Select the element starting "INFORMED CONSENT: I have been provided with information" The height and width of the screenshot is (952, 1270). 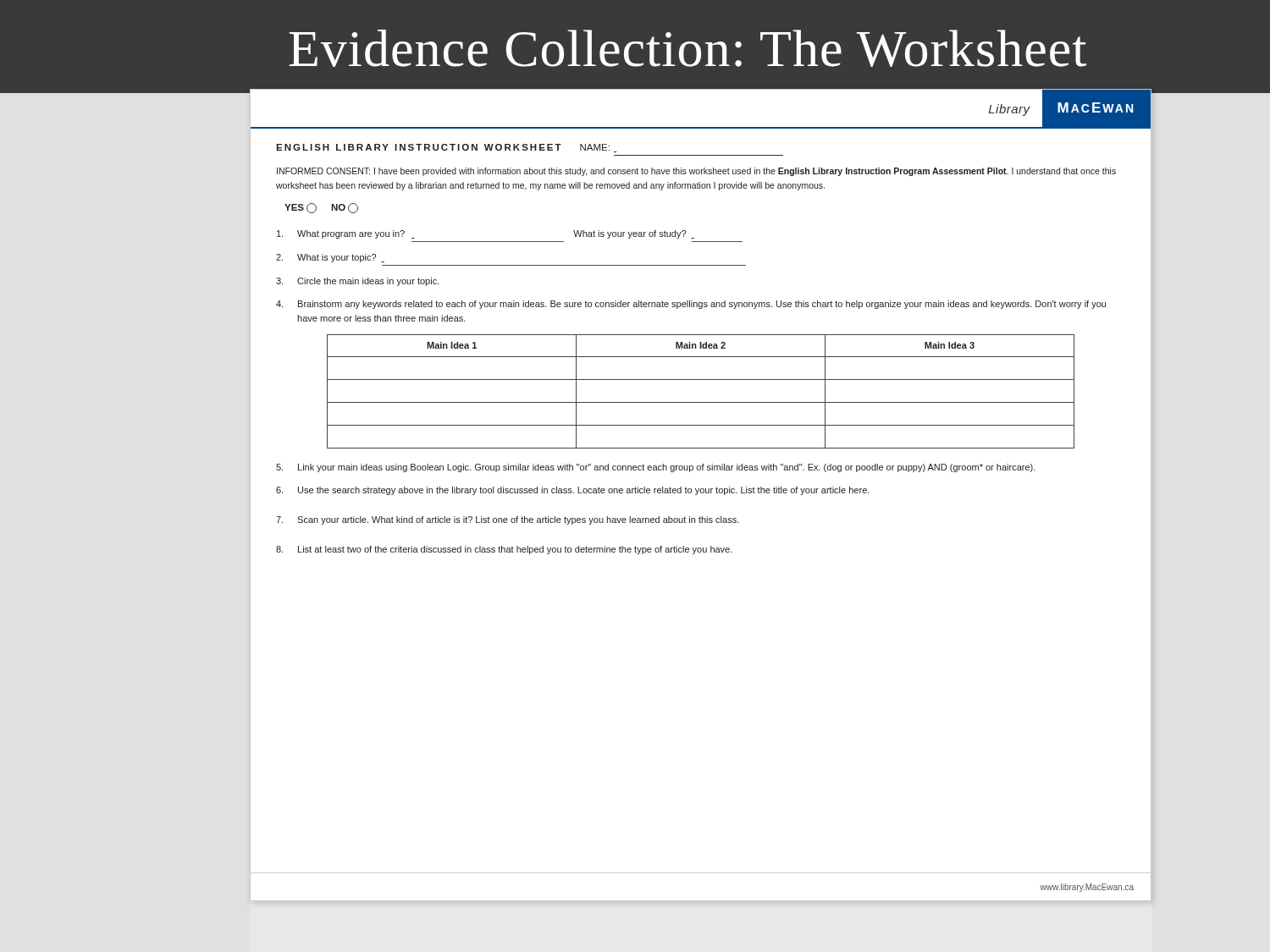696,178
